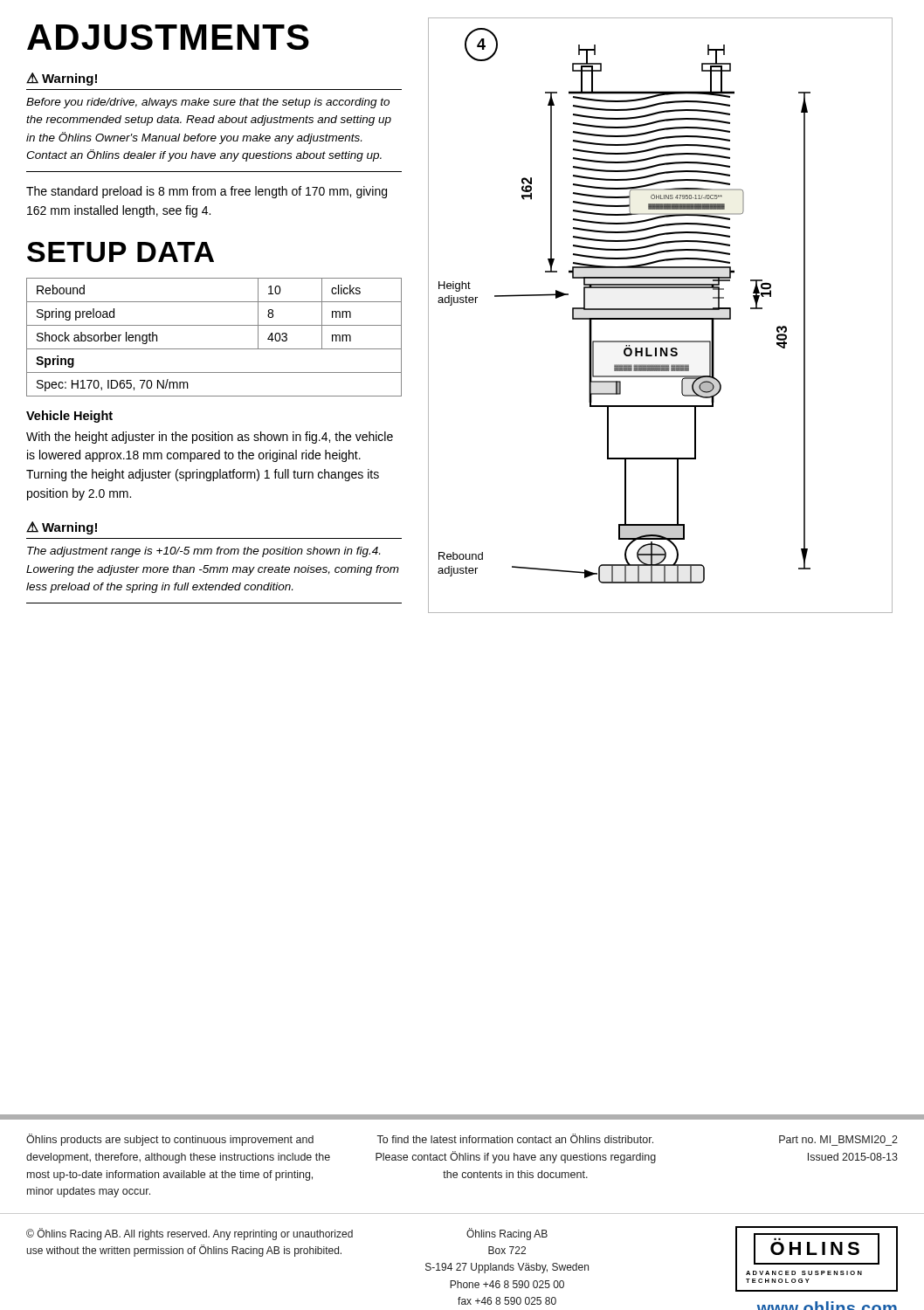Find the table that mentions "Shock absorber length"

214,337
